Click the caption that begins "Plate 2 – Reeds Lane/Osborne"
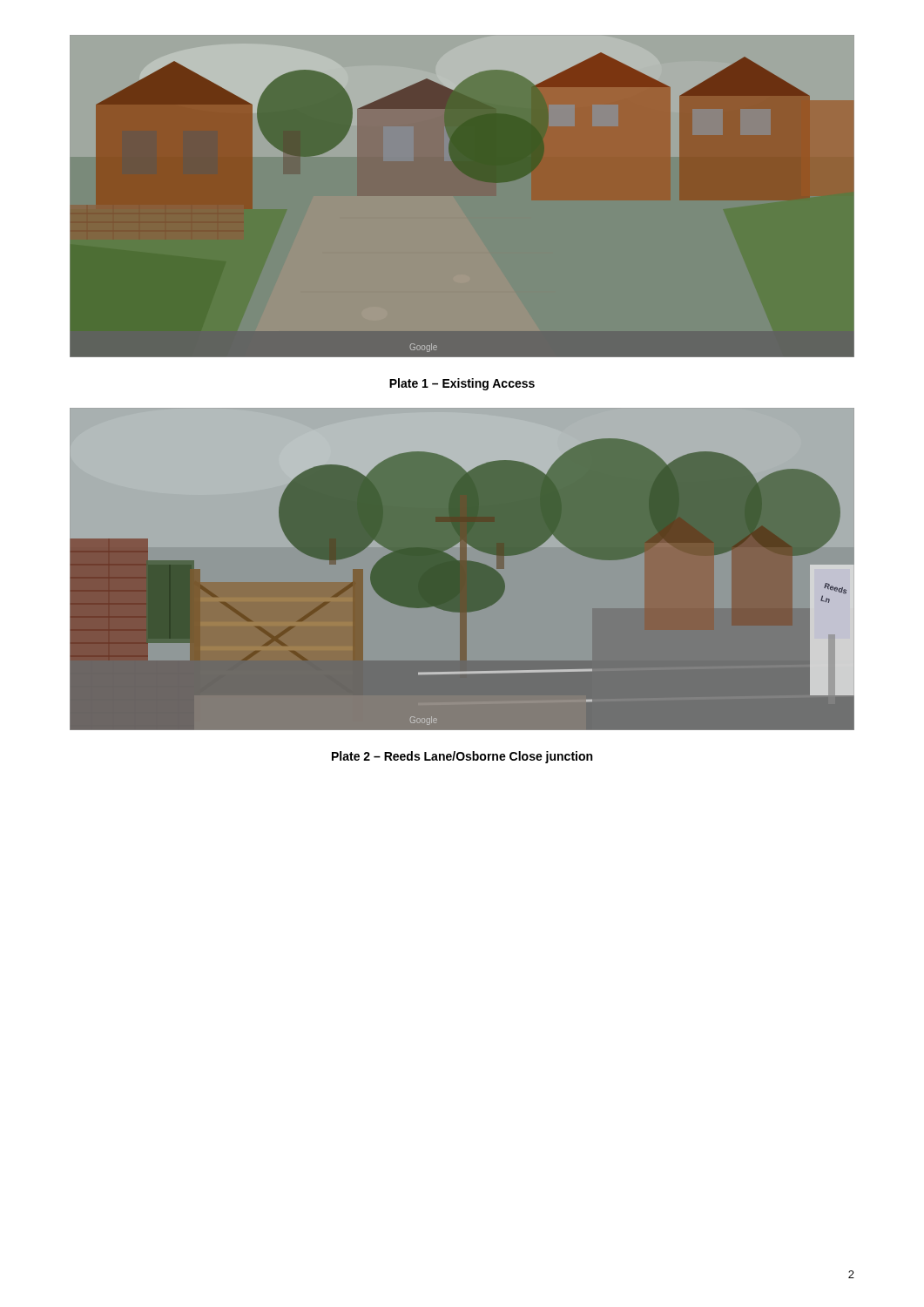Image resolution: width=924 pixels, height=1307 pixels. tap(462, 756)
